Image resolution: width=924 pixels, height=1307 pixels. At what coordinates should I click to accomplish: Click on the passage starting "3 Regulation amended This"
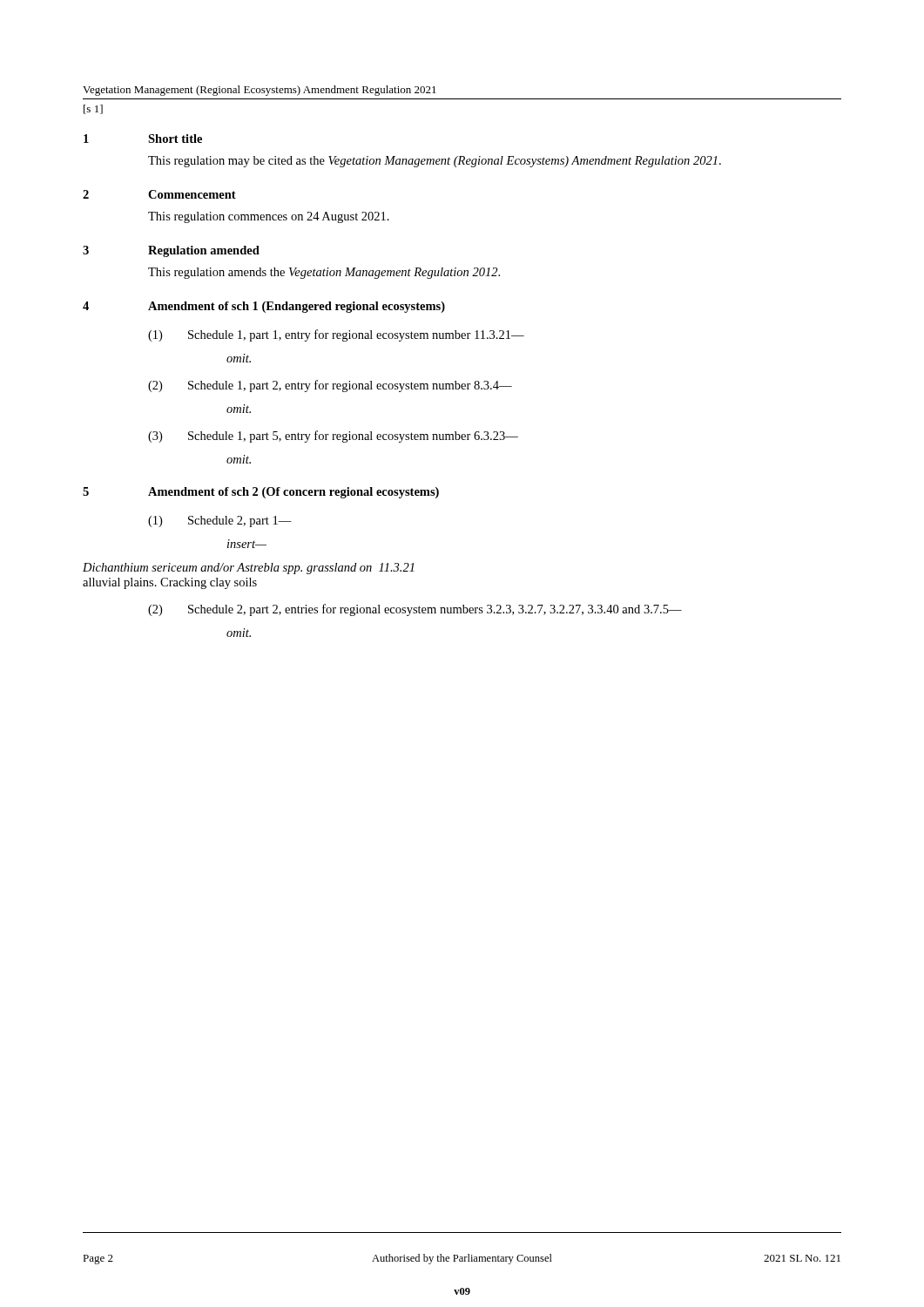tap(462, 261)
